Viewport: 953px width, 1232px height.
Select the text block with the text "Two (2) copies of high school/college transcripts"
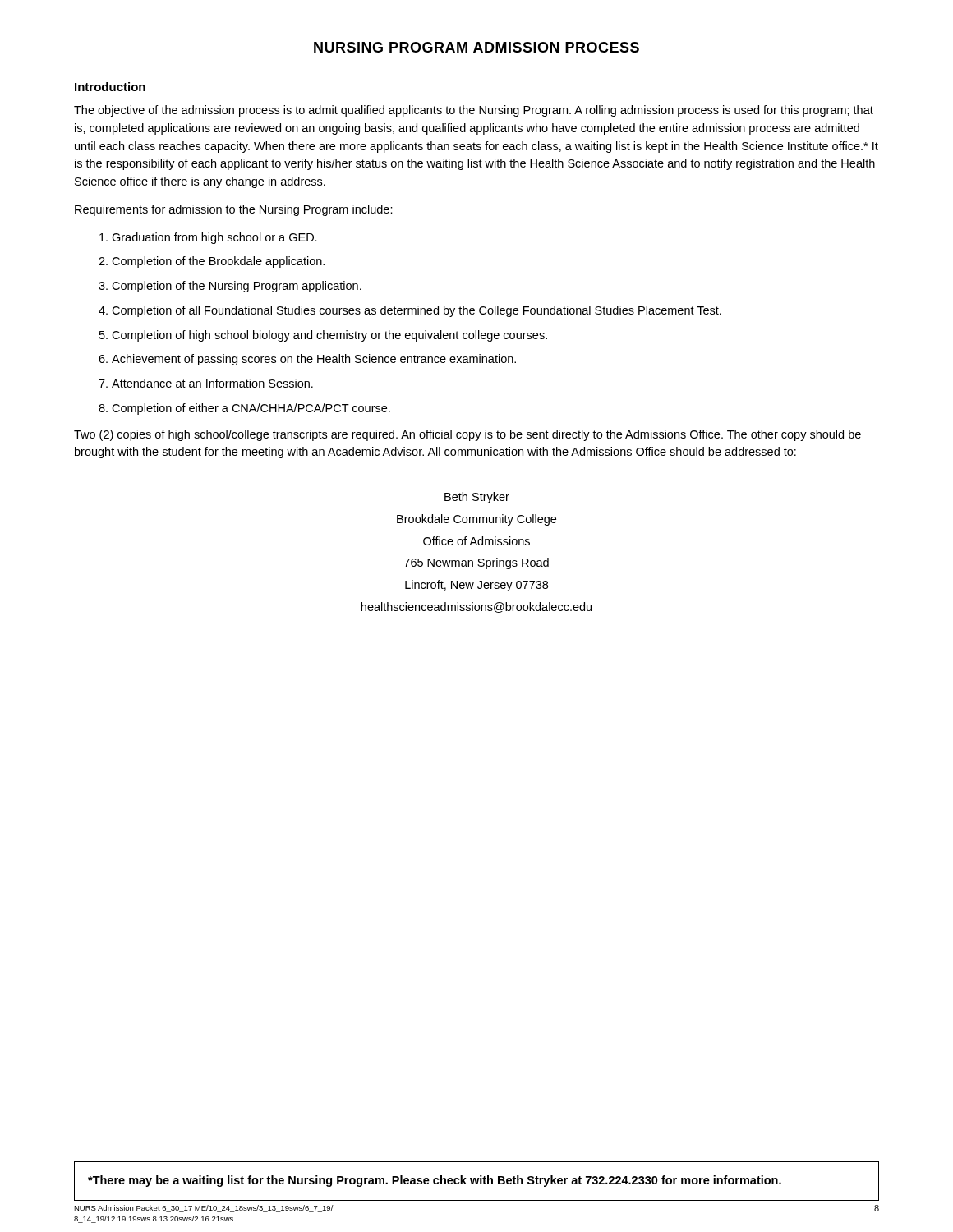click(468, 443)
